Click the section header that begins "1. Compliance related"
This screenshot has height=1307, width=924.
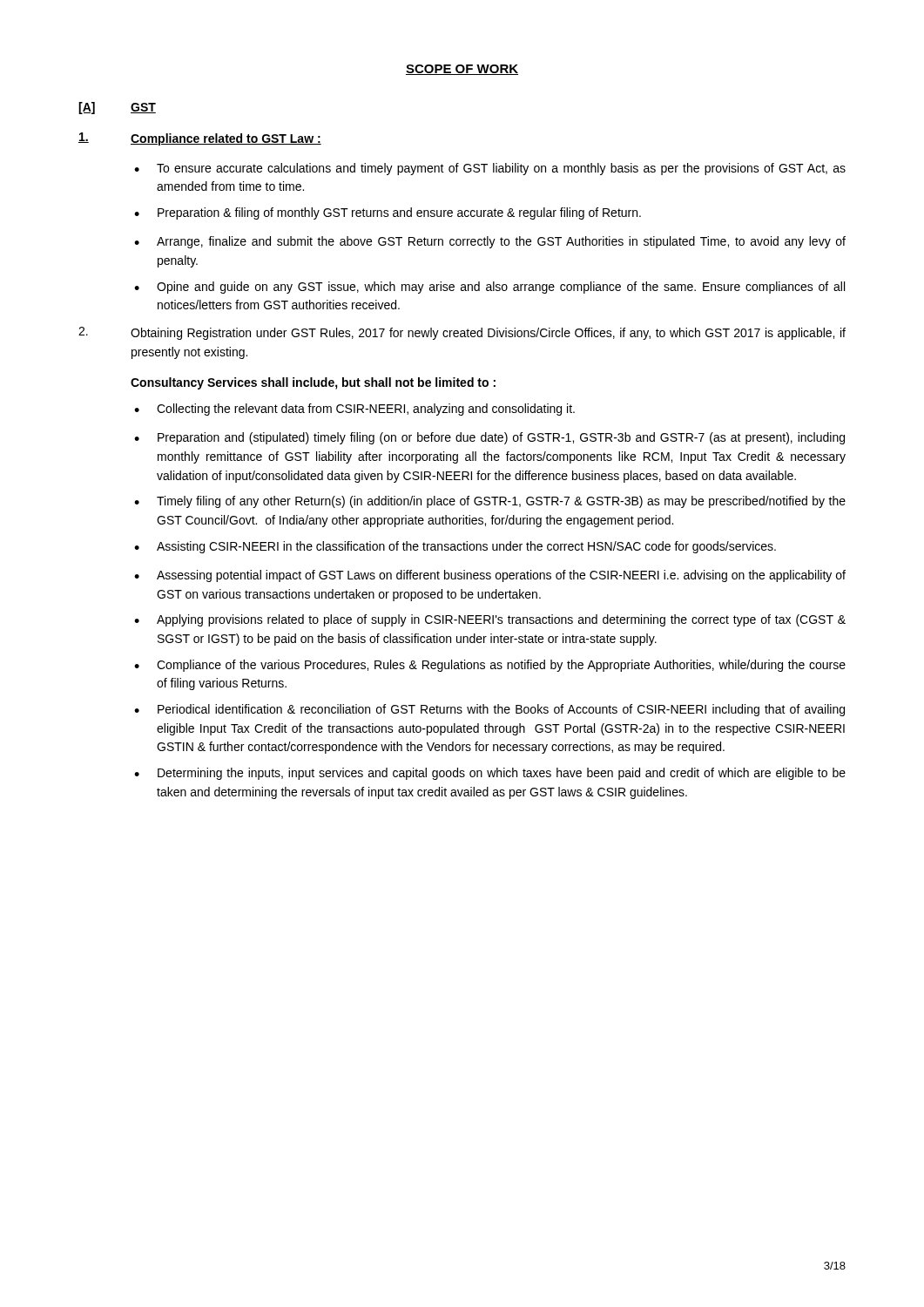200,139
